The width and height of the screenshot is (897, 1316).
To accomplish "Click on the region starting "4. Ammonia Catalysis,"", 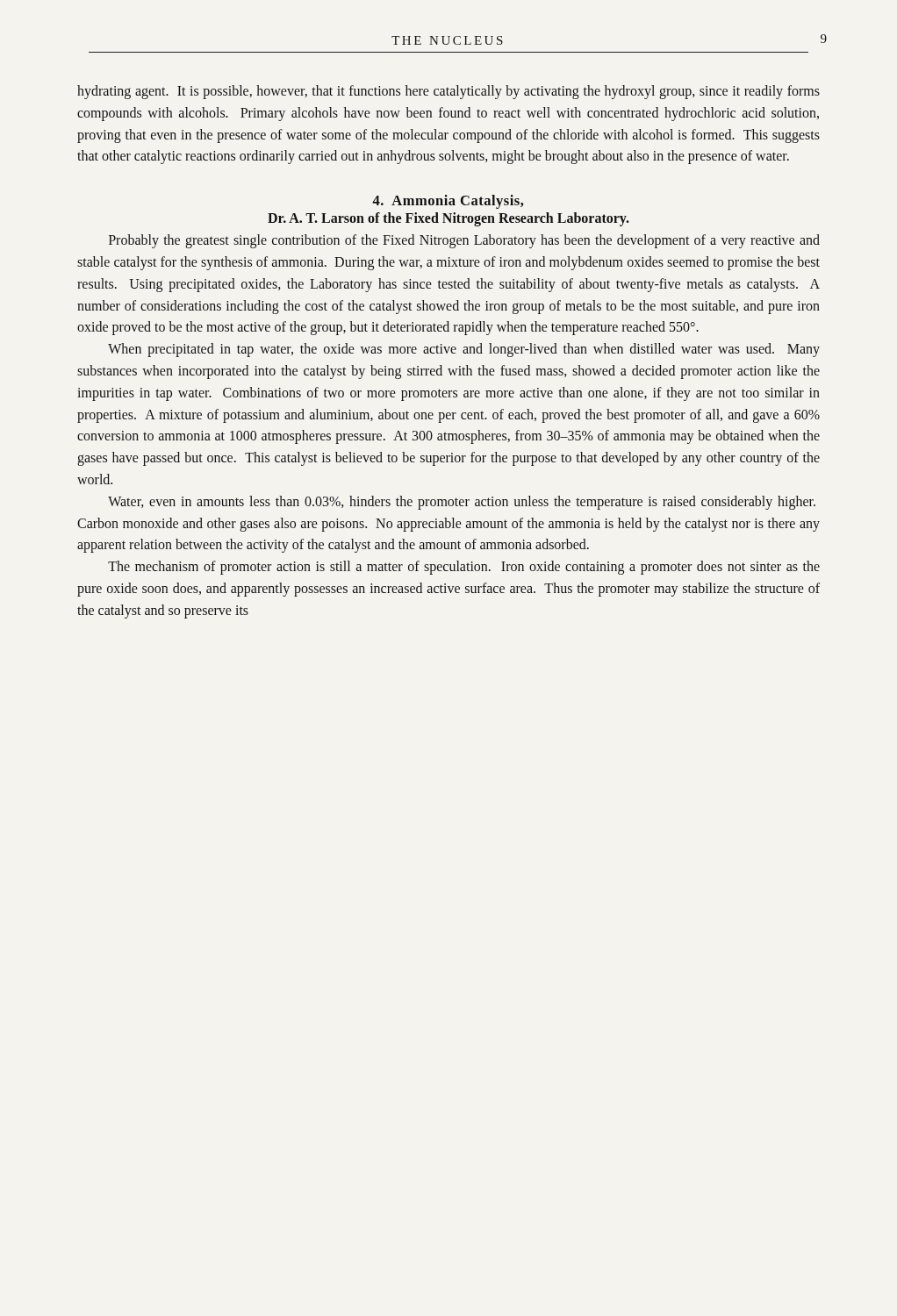I will click(448, 209).
